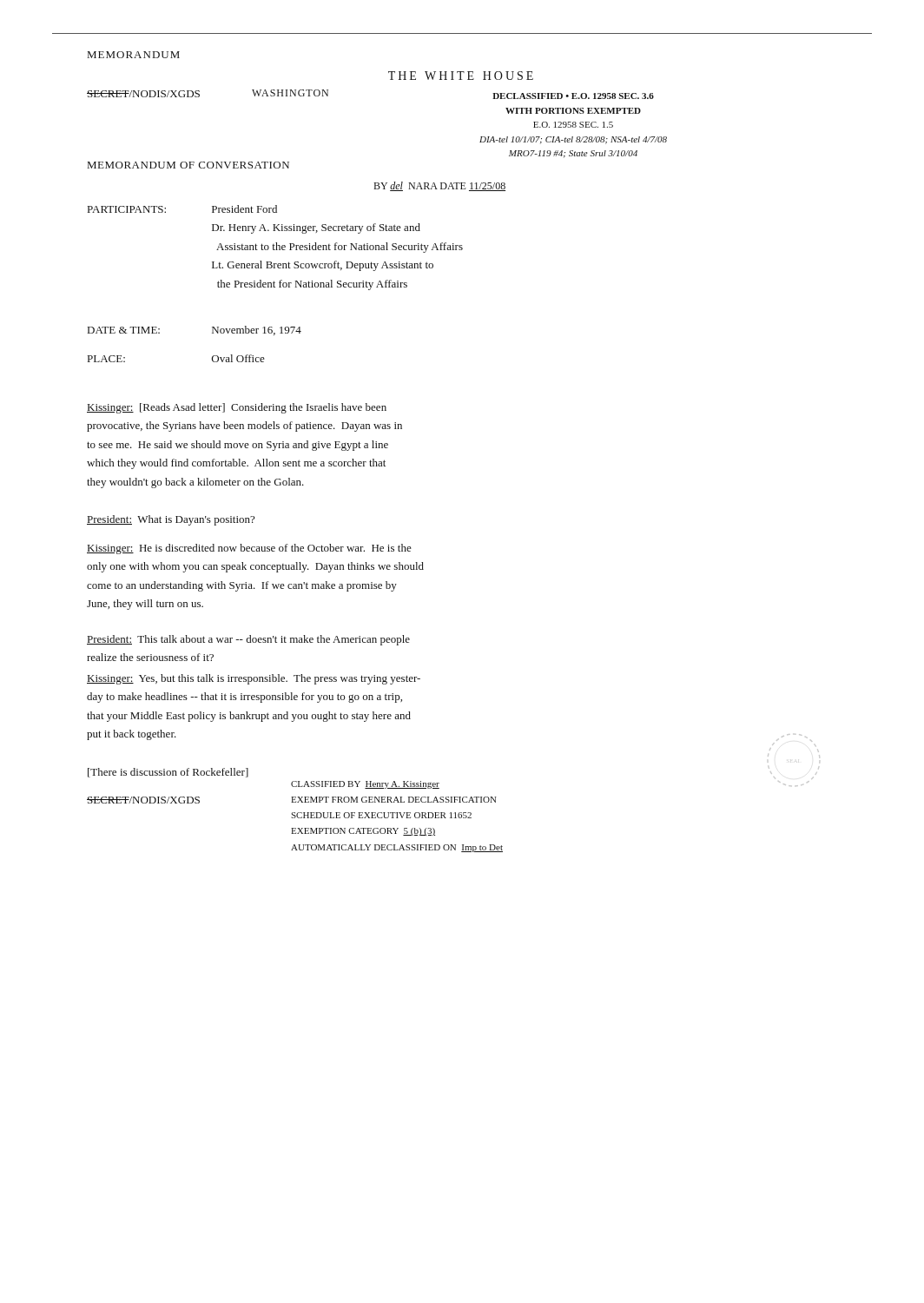Click on the block starting "PARTICIPANTS: President Ford Dr. Henry A."
Image resolution: width=924 pixels, height=1303 pixels.
275,246
